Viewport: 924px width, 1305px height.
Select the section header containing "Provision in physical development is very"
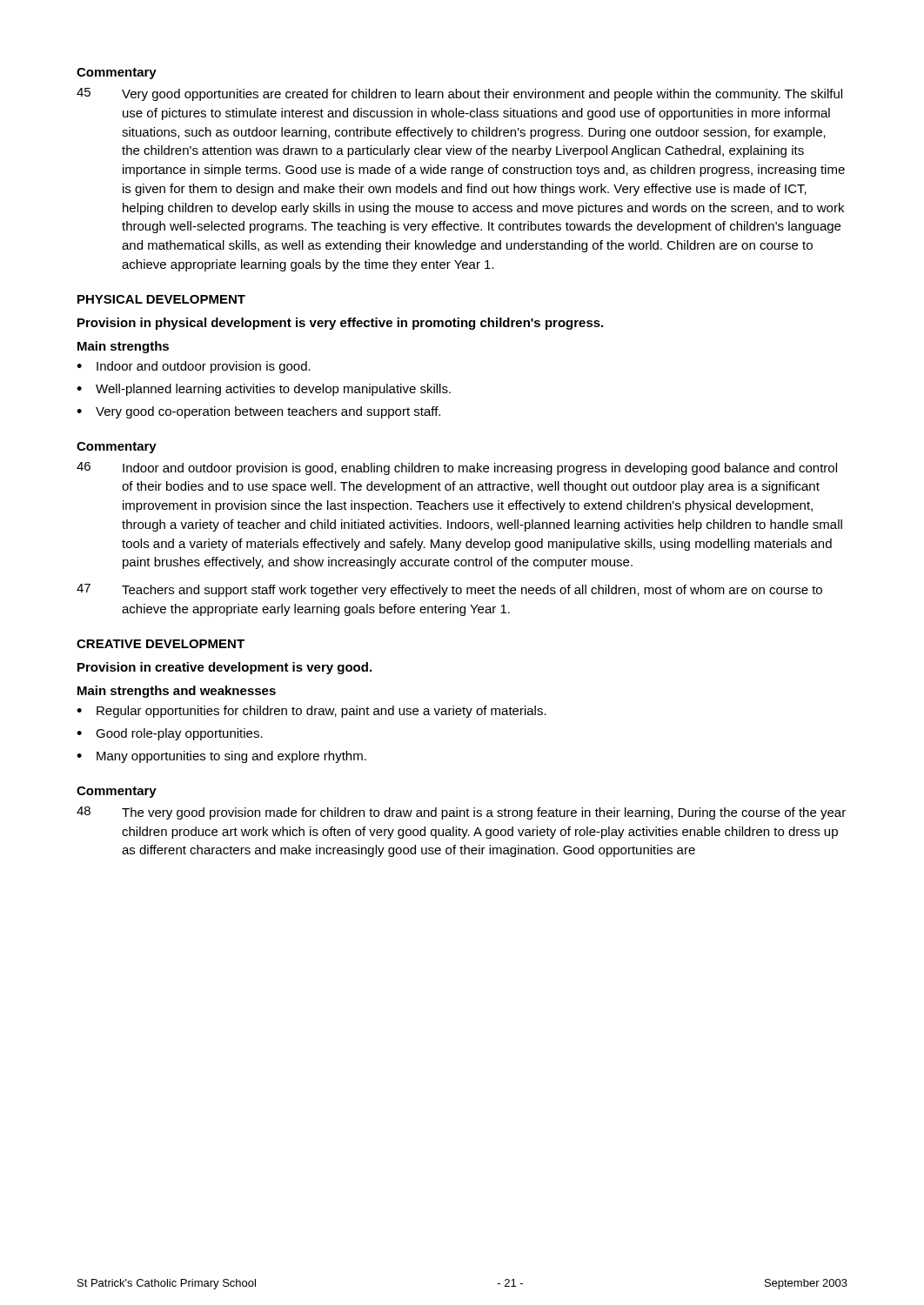tap(340, 322)
